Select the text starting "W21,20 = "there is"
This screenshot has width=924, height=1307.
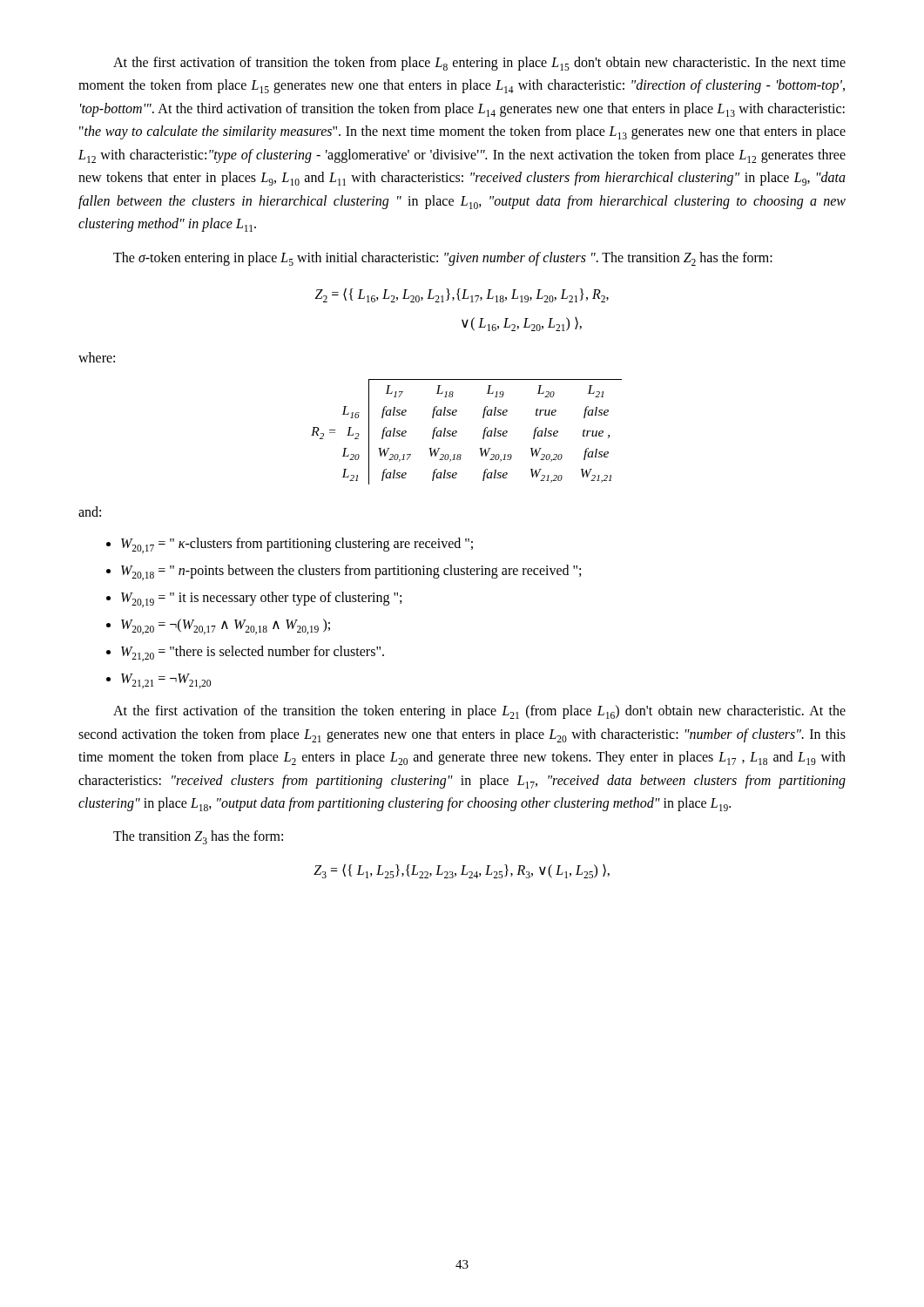click(253, 653)
